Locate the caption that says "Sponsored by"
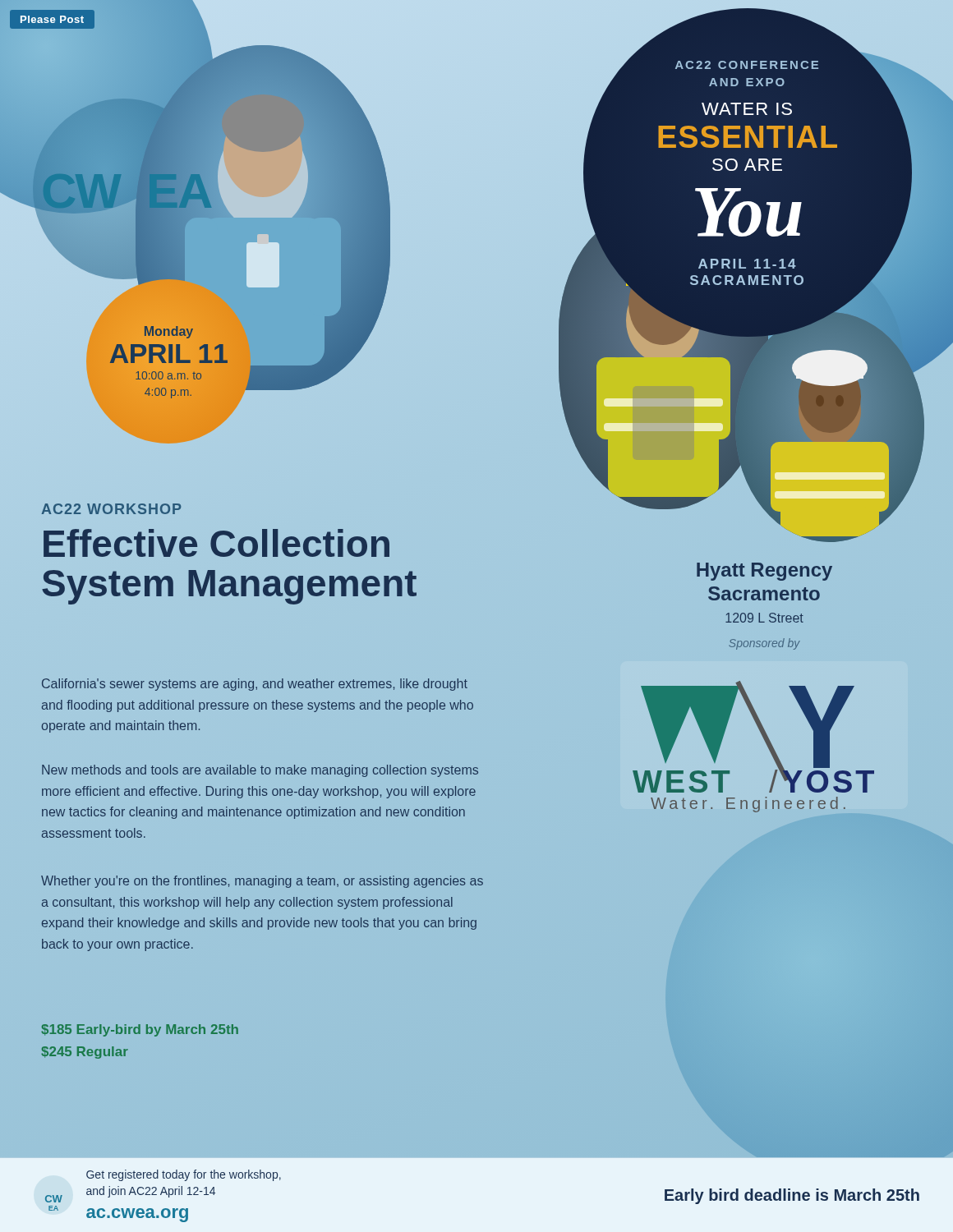The height and width of the screenshot is (1232, 953). 764,643
